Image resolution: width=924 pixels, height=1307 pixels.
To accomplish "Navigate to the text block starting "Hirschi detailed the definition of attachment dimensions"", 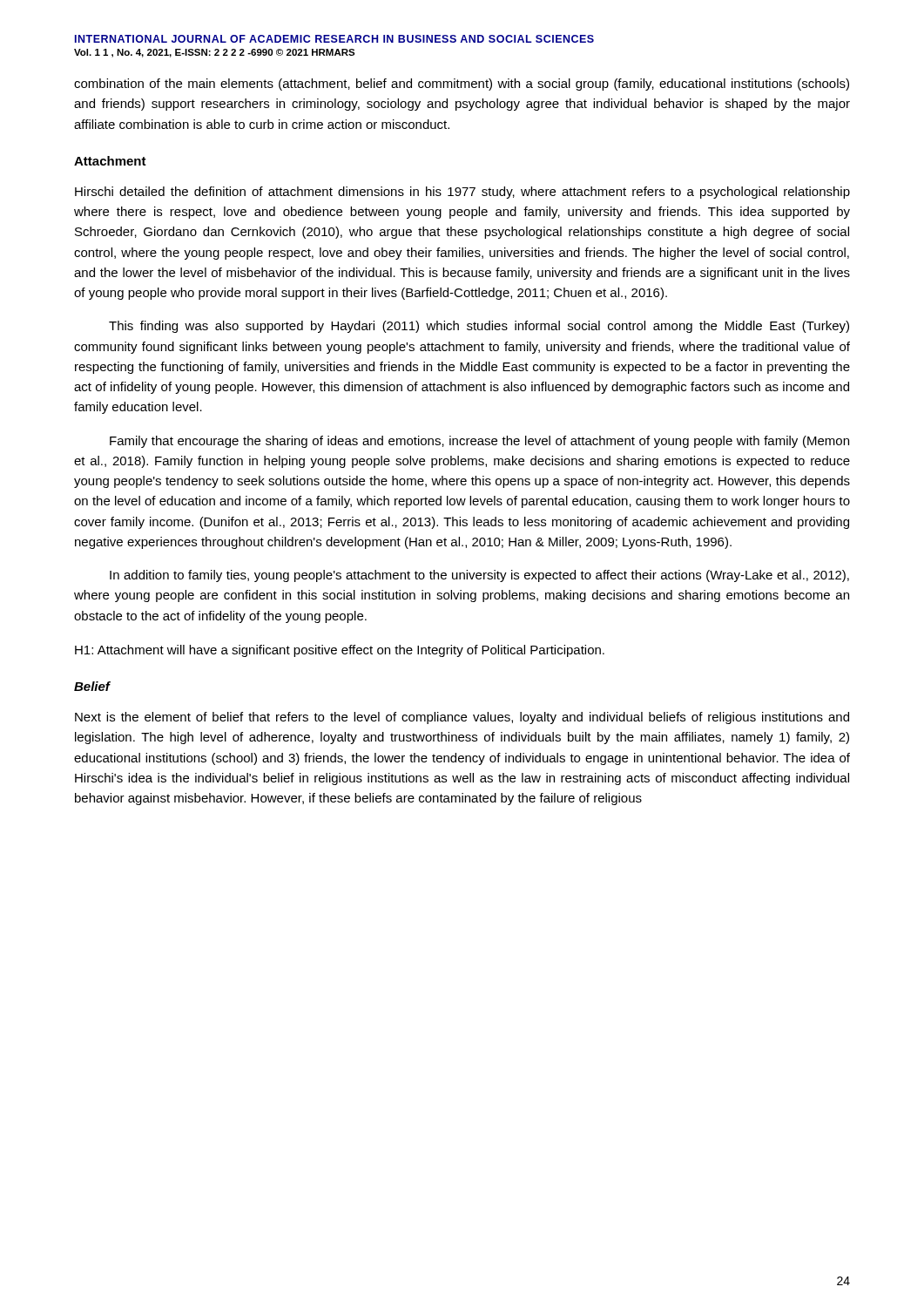I will tap(462, 242).
